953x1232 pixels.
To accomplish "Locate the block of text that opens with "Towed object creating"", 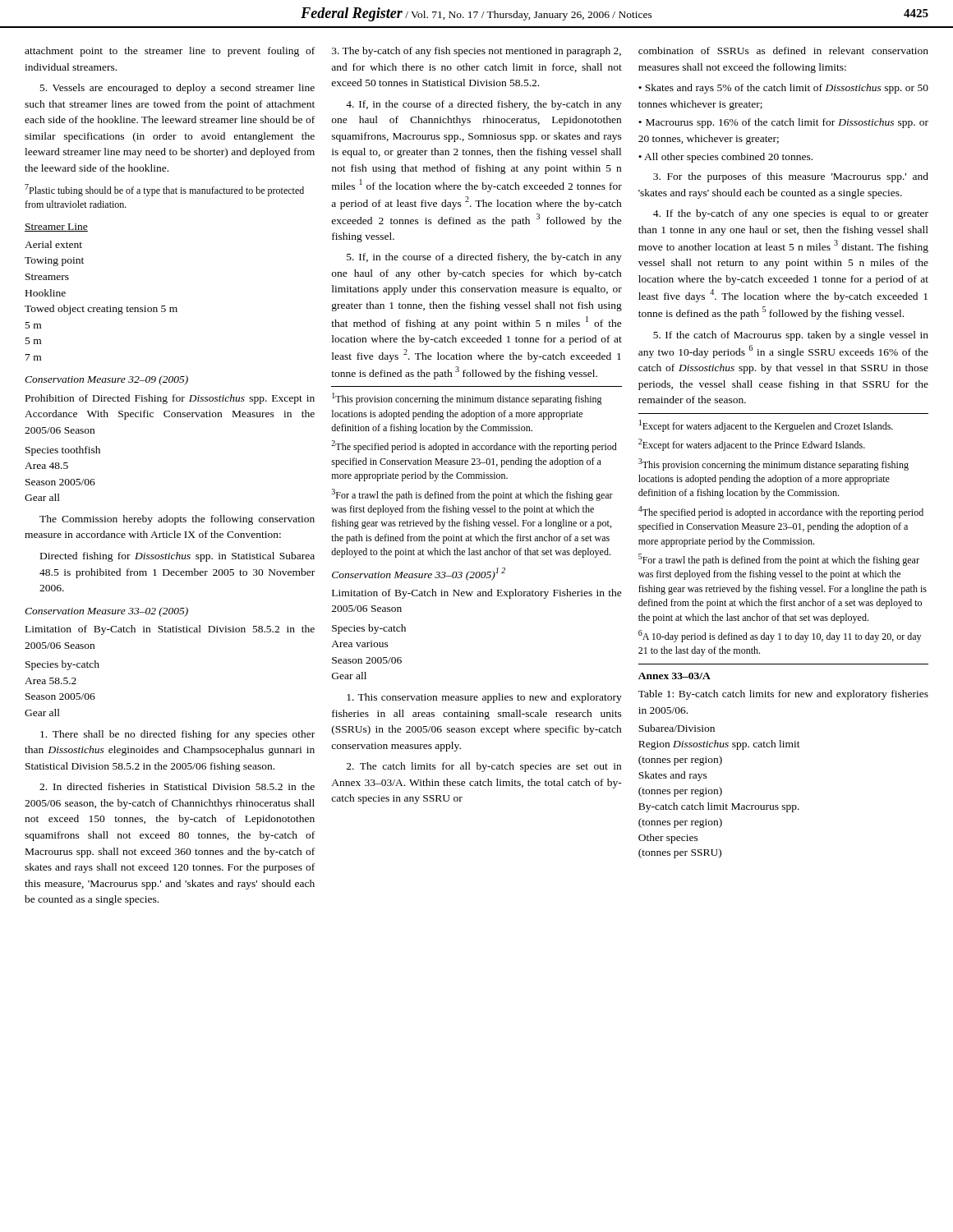I will (101, 308).
